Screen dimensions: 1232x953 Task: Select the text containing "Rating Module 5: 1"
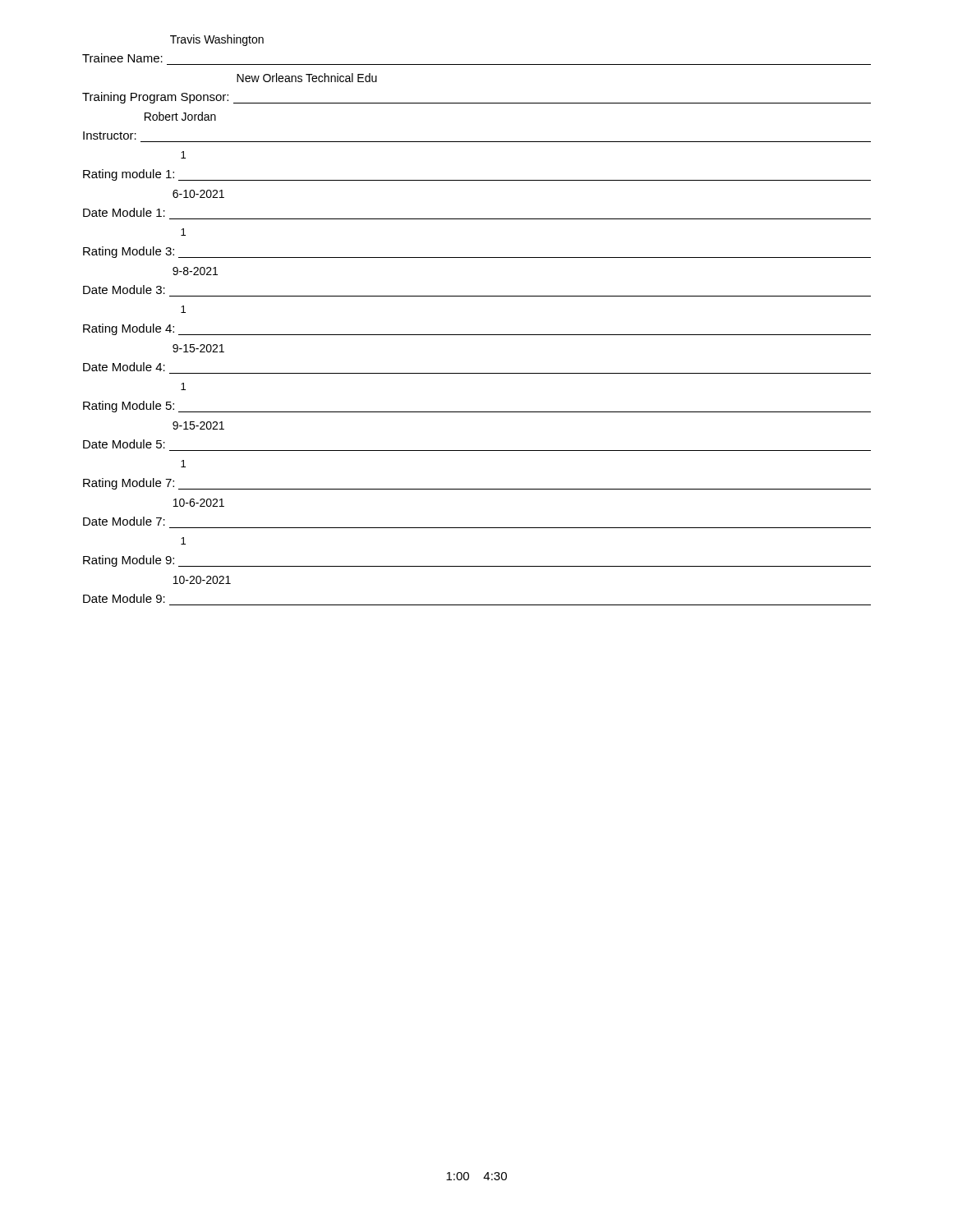[x=476, y=405]
